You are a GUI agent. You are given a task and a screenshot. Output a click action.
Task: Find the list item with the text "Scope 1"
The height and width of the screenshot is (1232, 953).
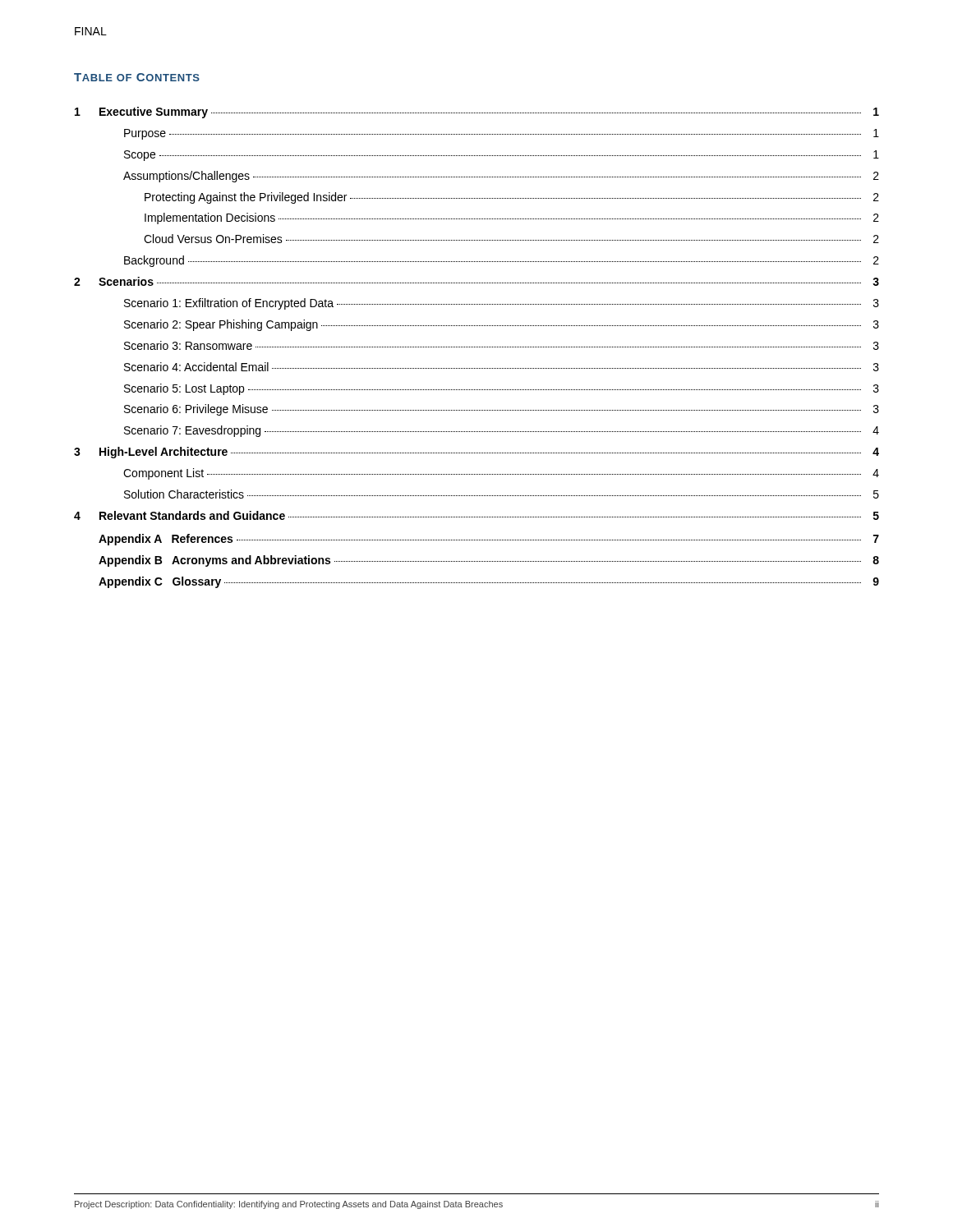(x=501, y=155)
